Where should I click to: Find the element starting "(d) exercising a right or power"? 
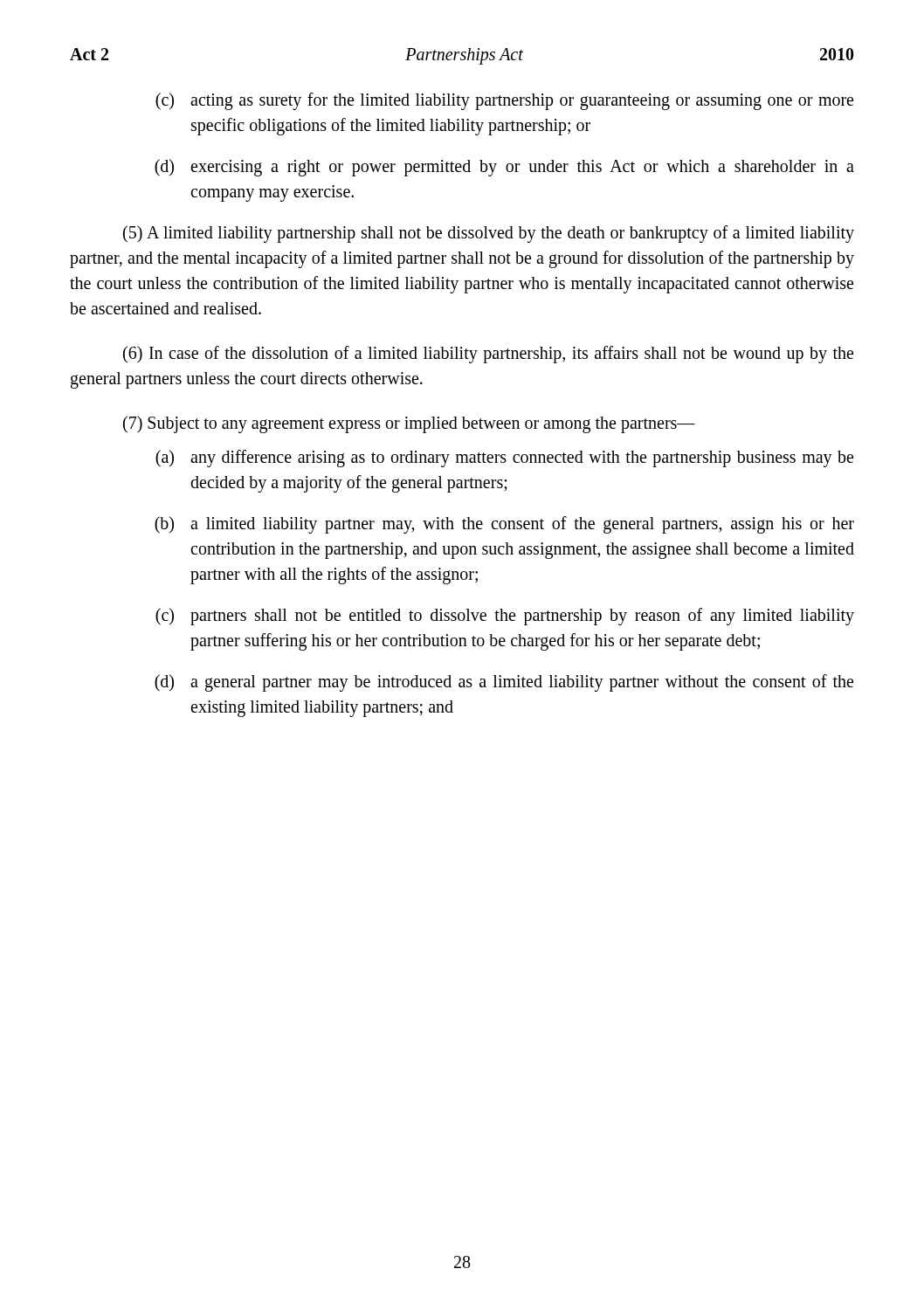tap(488, 179)
